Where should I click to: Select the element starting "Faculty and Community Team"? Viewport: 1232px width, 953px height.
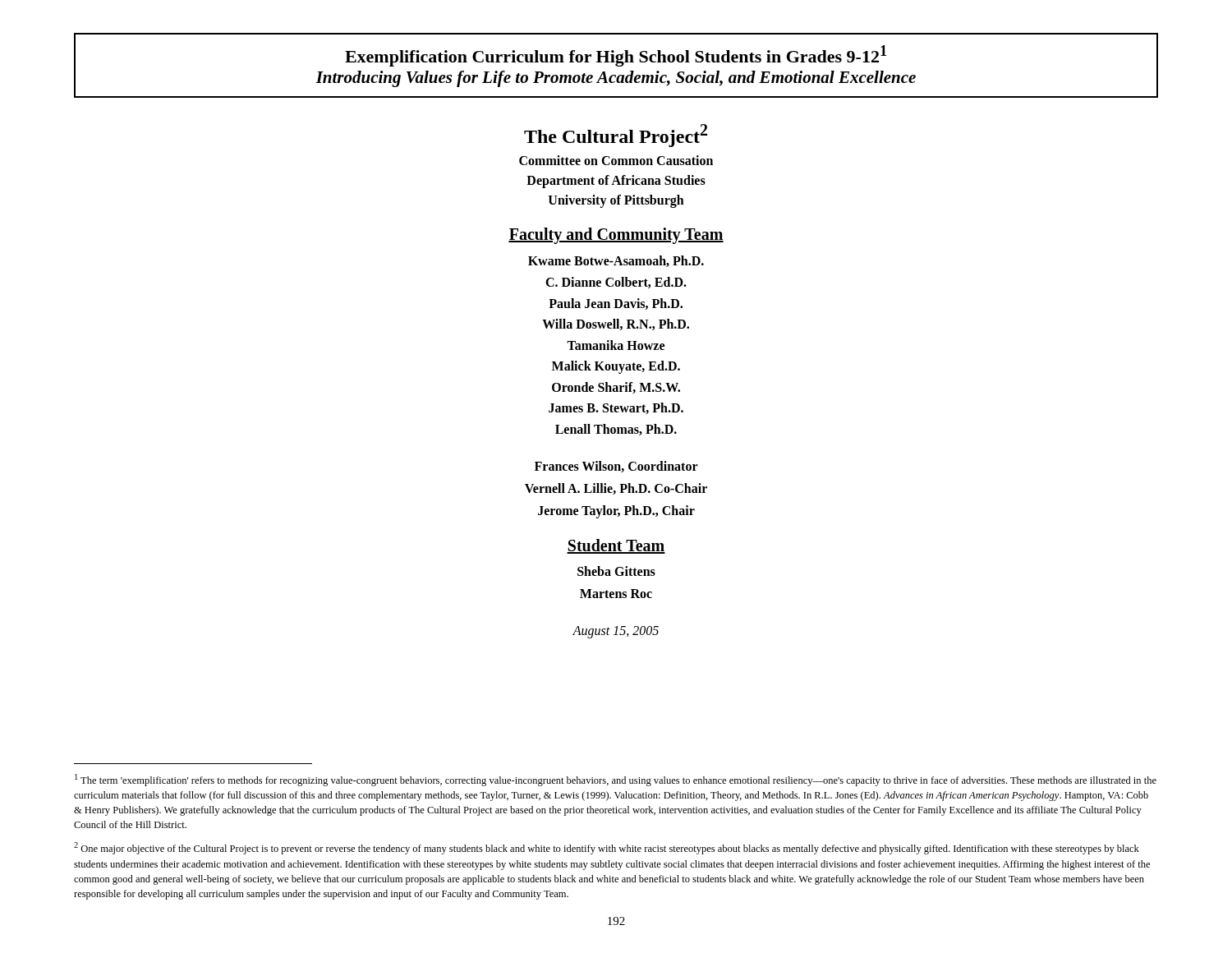(x=616, y=234)
